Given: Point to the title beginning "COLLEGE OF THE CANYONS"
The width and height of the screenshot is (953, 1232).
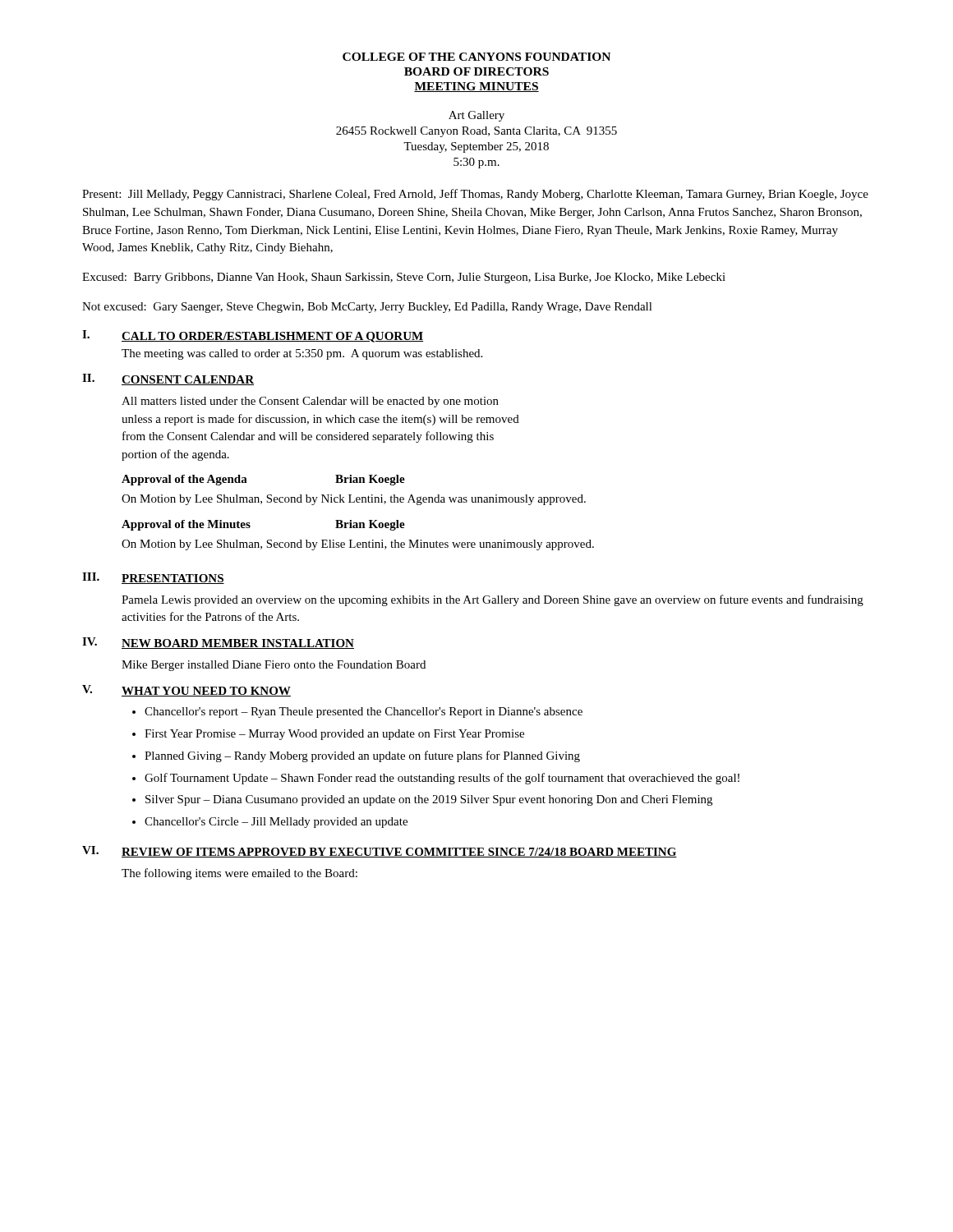Looking at the screenshot, I should (x=476, y=71).
